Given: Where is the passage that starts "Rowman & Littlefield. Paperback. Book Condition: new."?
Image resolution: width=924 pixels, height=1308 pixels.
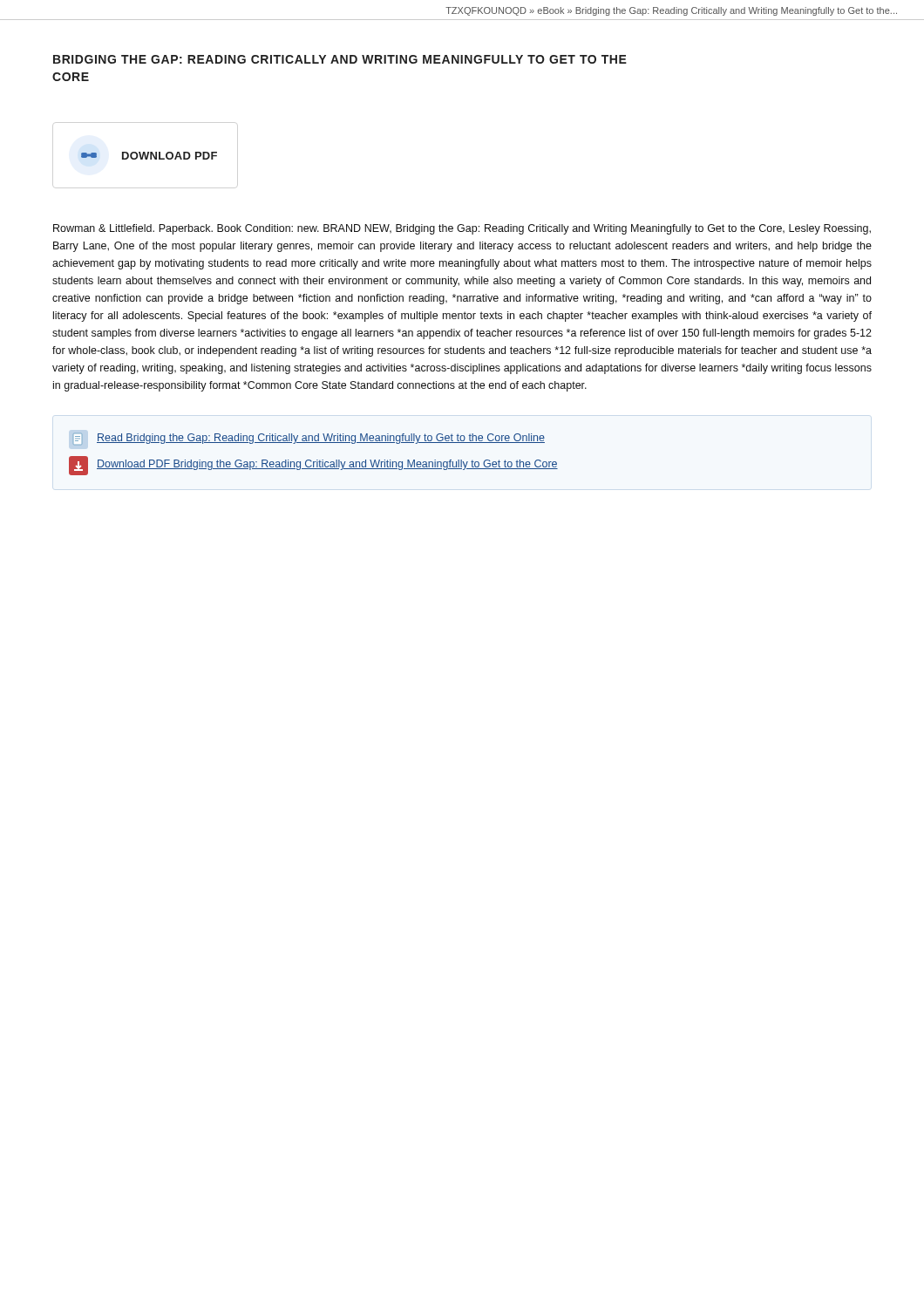Looking at the screenshot, I should pyautogui.click(x=462, y=307).
